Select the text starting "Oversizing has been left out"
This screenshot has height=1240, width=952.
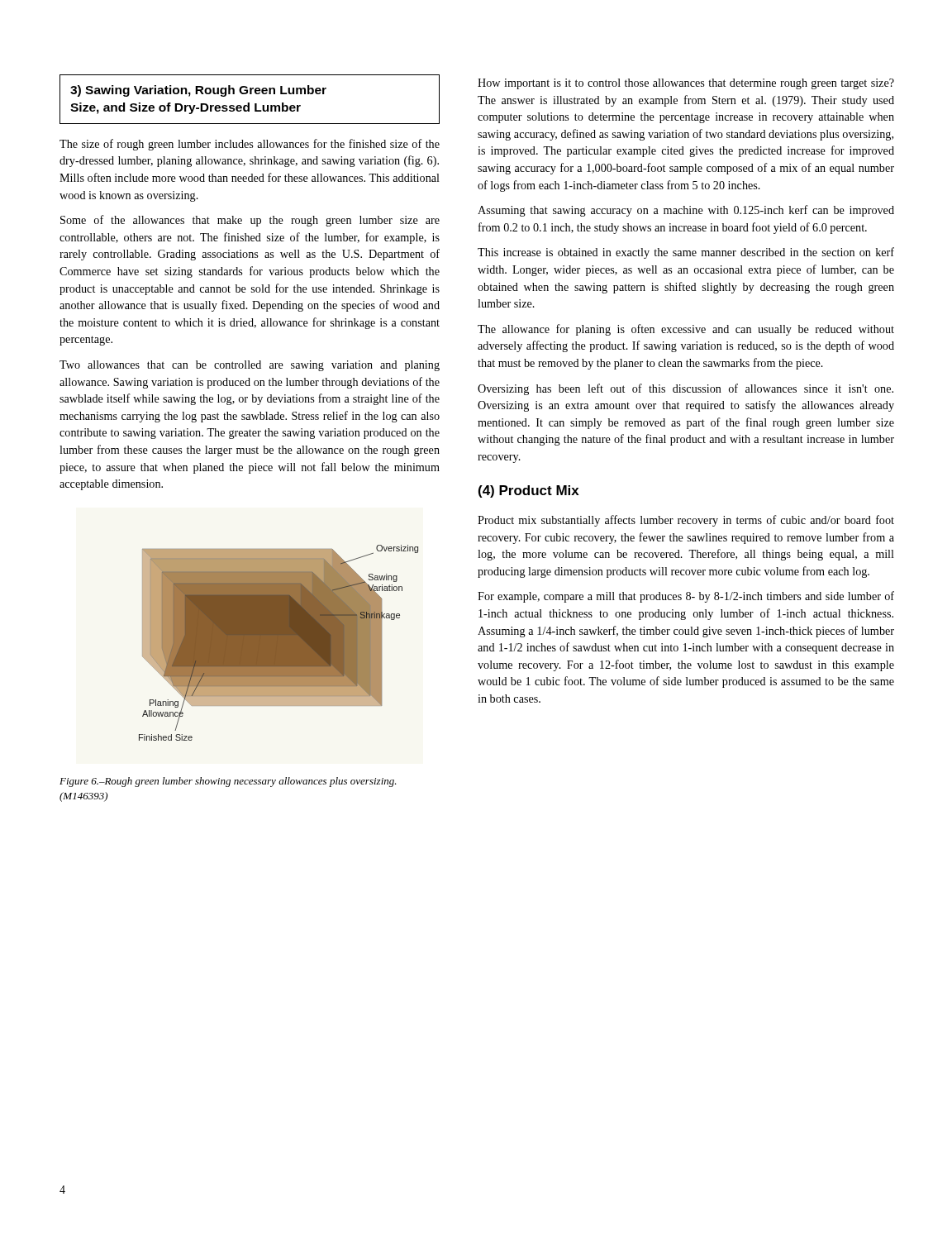tap(686, 422)
